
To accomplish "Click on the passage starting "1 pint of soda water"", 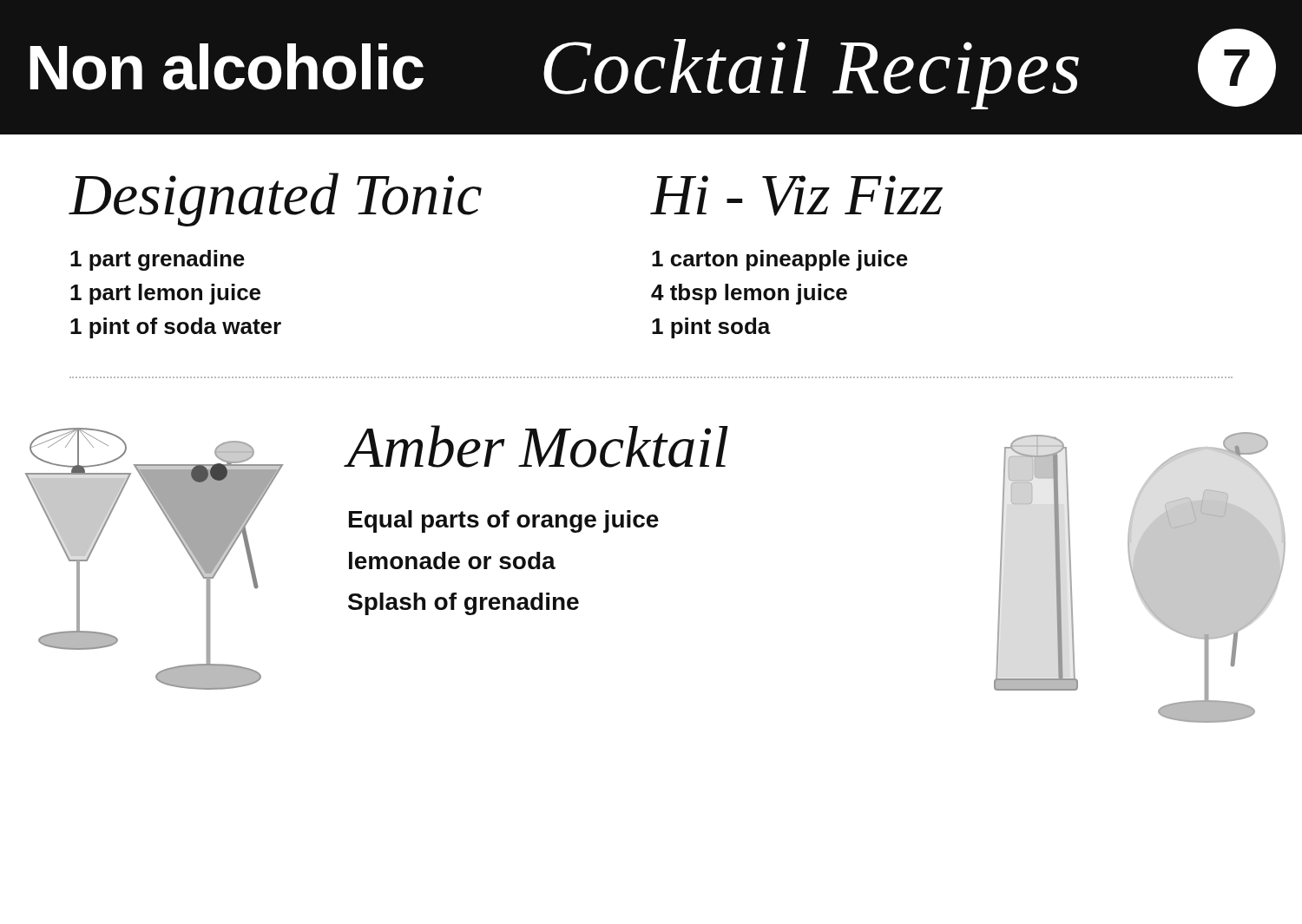I will (x=175, y=326).
